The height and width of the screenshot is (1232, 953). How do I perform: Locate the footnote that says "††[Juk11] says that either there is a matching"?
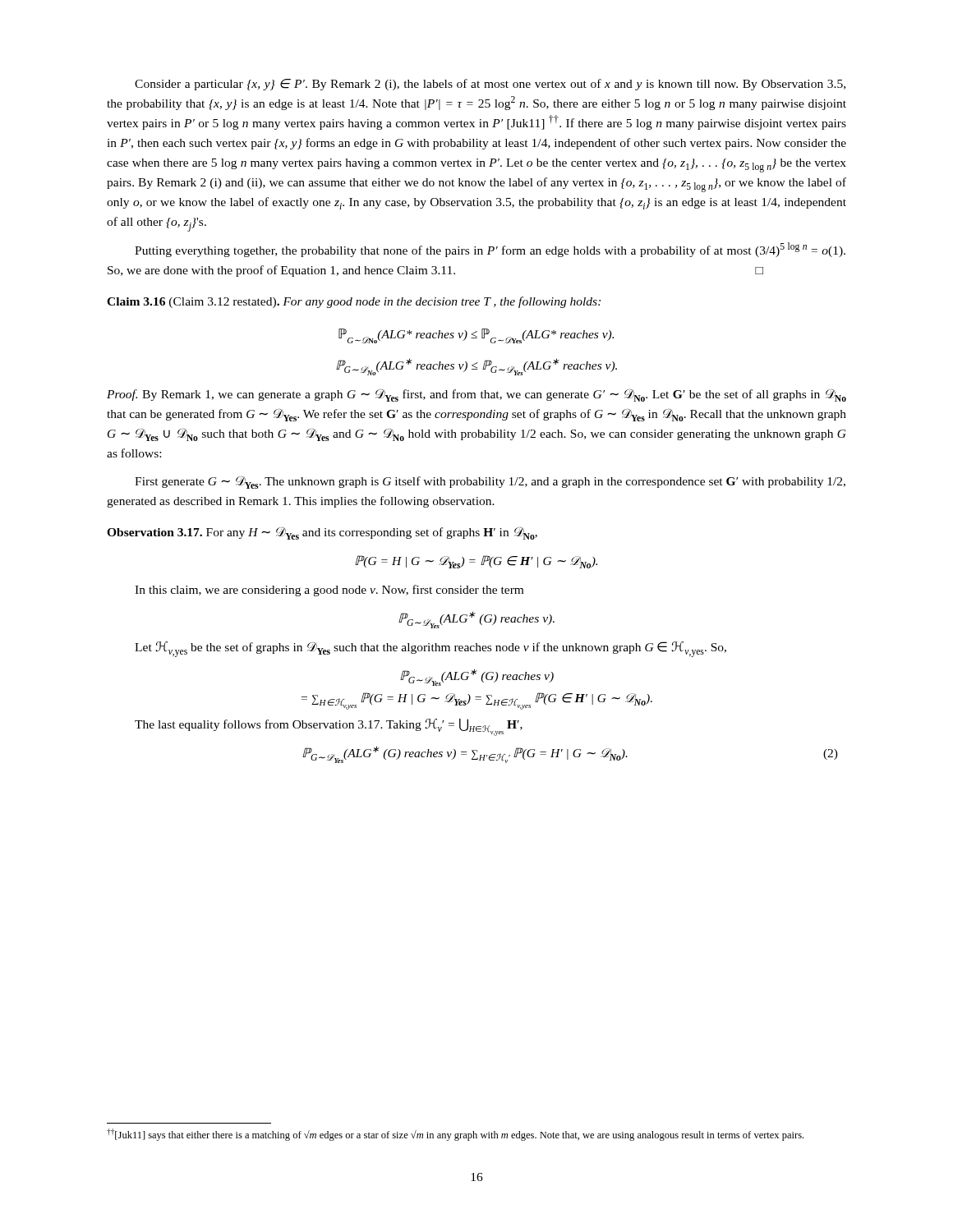[476, 1133]
